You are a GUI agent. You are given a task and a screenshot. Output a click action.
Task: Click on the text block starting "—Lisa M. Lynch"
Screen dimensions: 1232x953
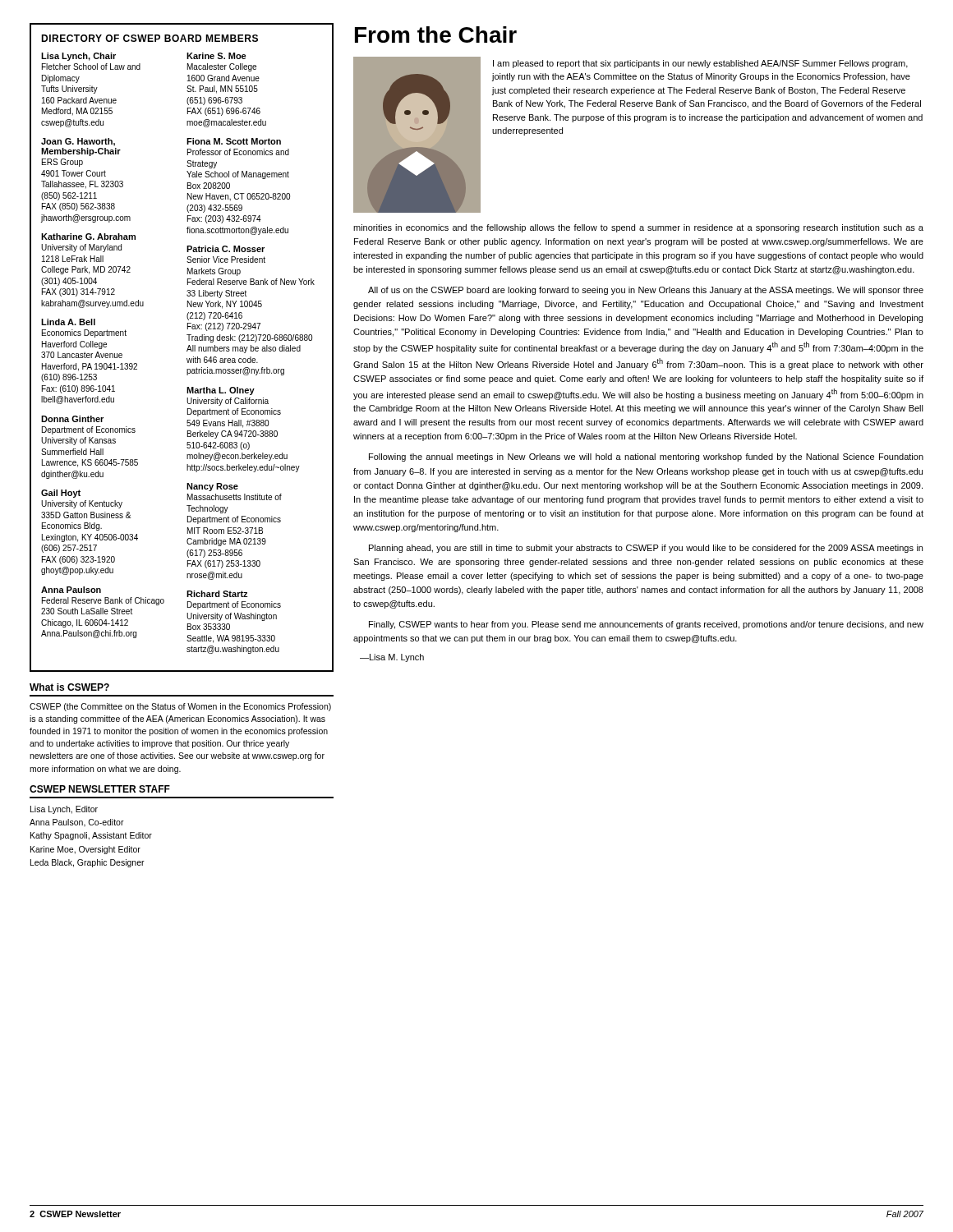click(x=392, y=657)
